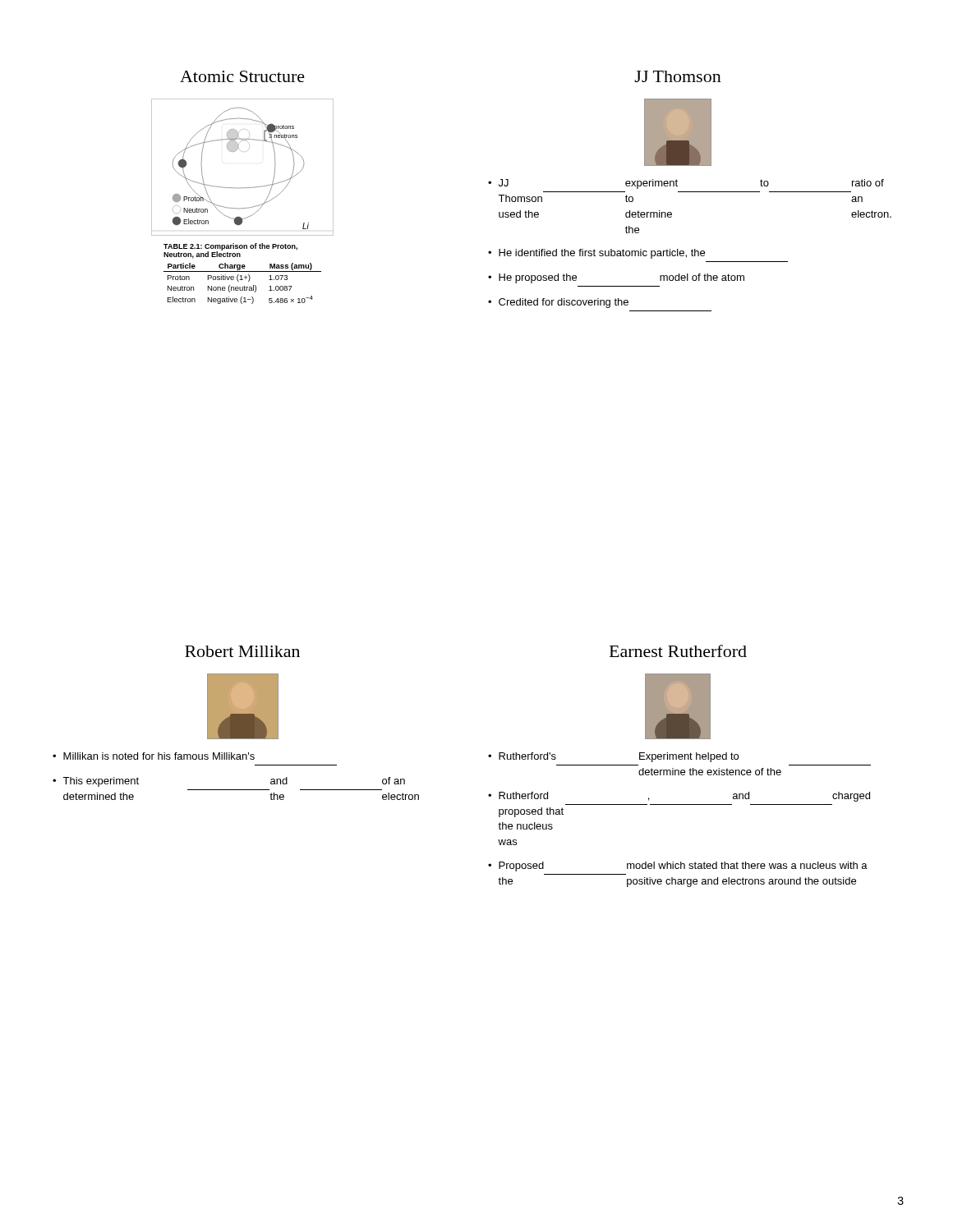953x1232 pixels.
Task: Navigate to the passage starting "Earnest Rutherford"
Action: [678, 651]
